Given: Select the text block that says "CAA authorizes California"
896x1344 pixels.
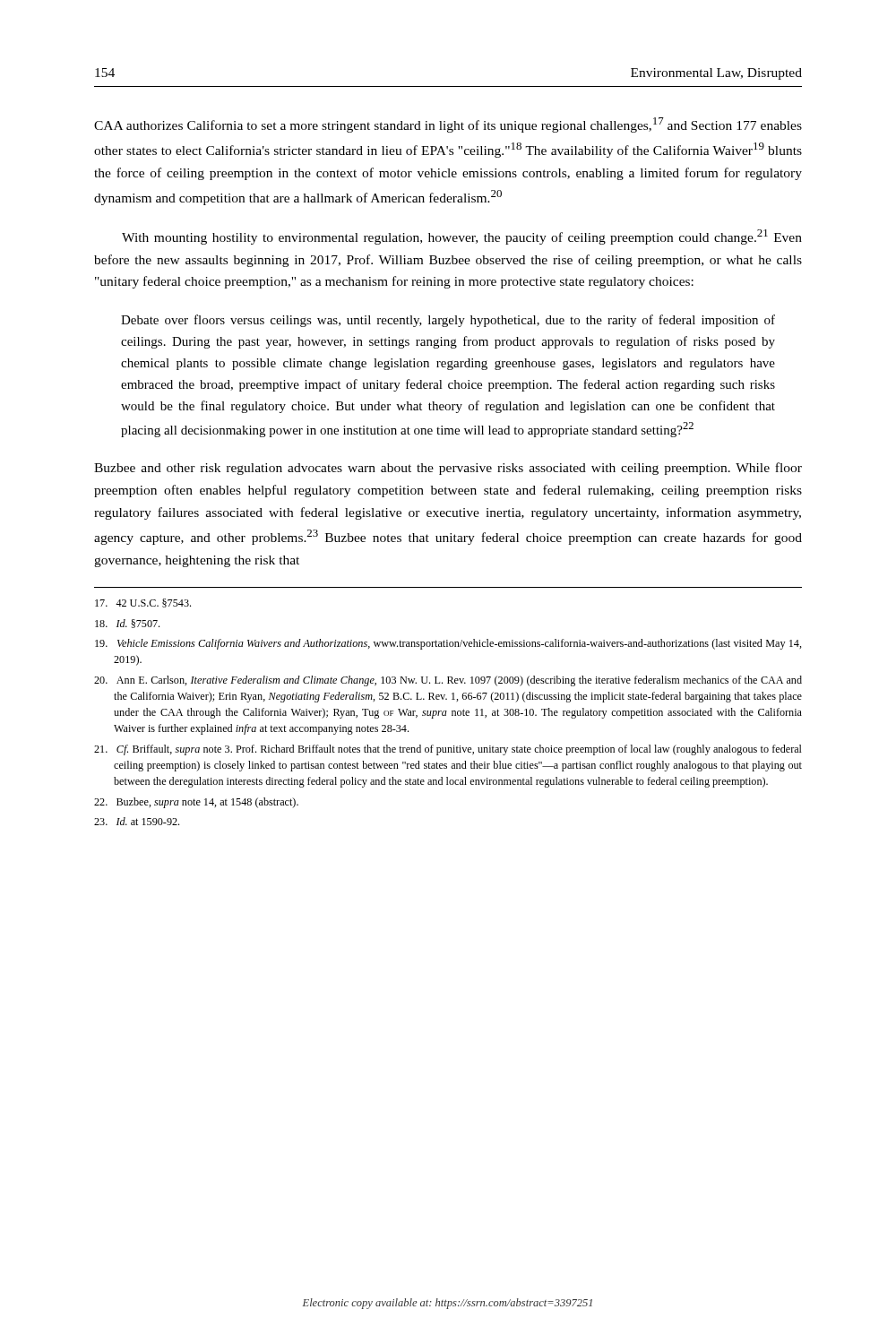Looking at the screenshot, I should 448,161.
